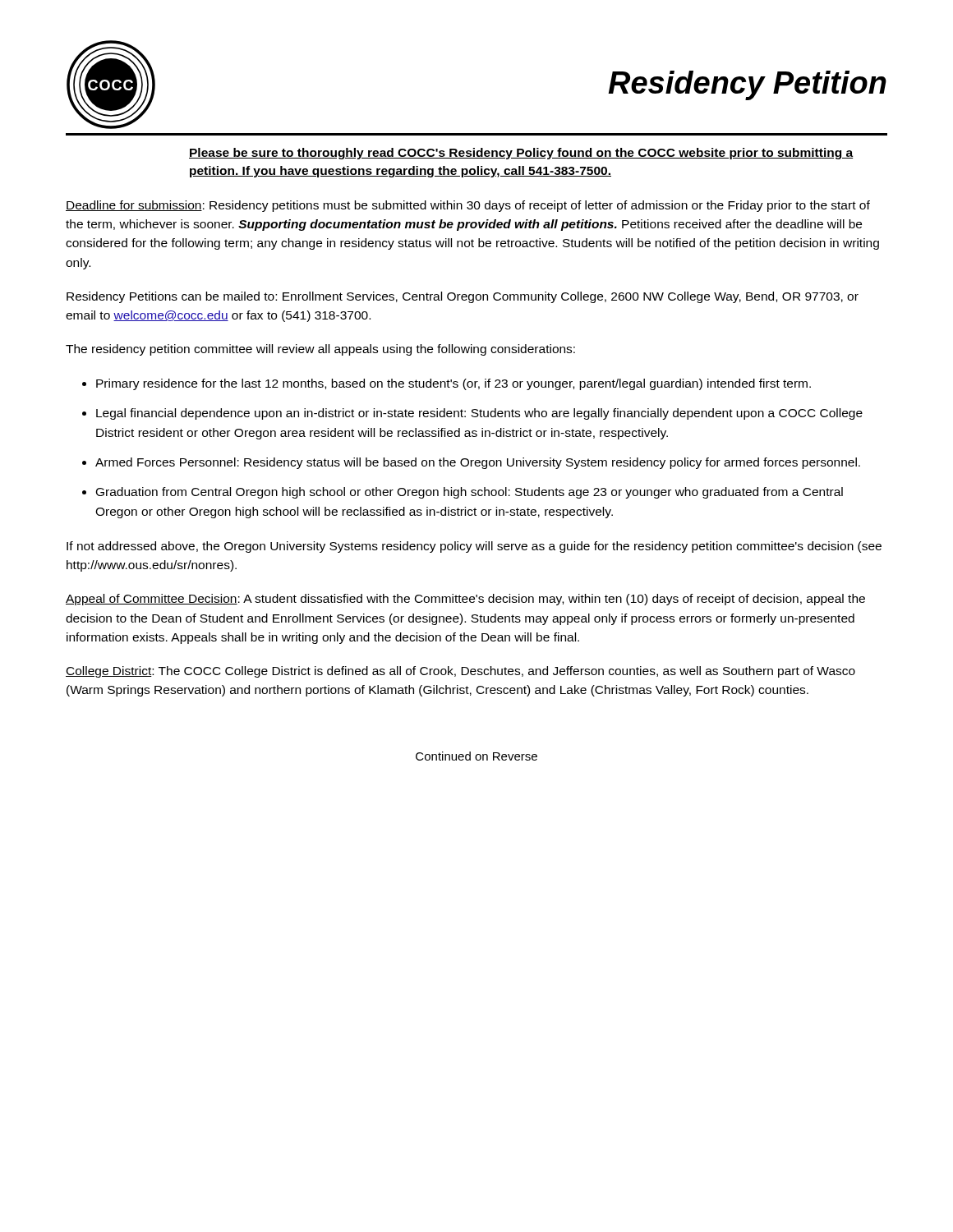Click on the list item with the text "Legal financial dependence upon an in-district or in-state"
This screenshot has height=1232, width=953.
tap(479, 422)
